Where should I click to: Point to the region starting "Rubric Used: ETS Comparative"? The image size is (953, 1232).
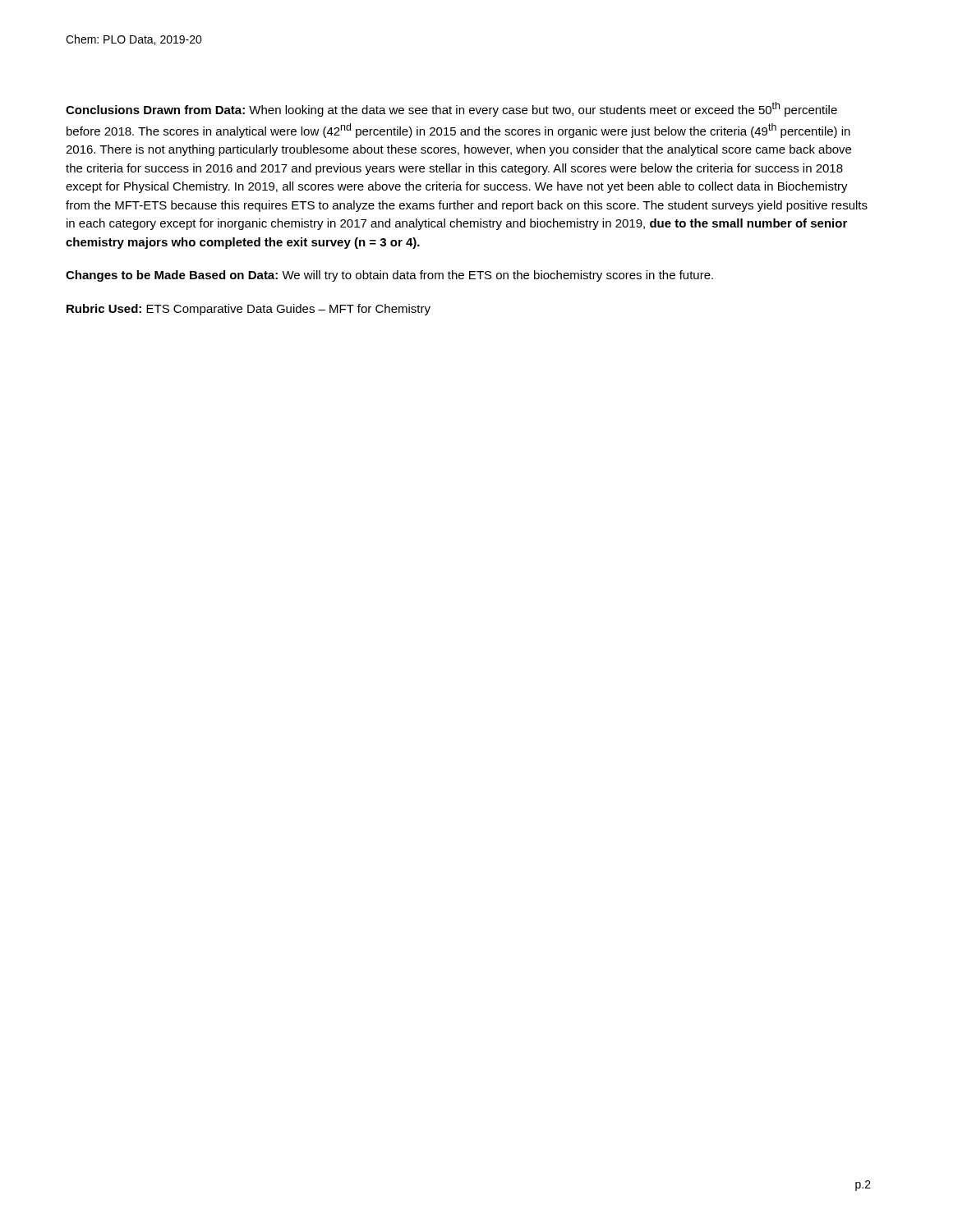pyautogui.click(x=248, y=308)
